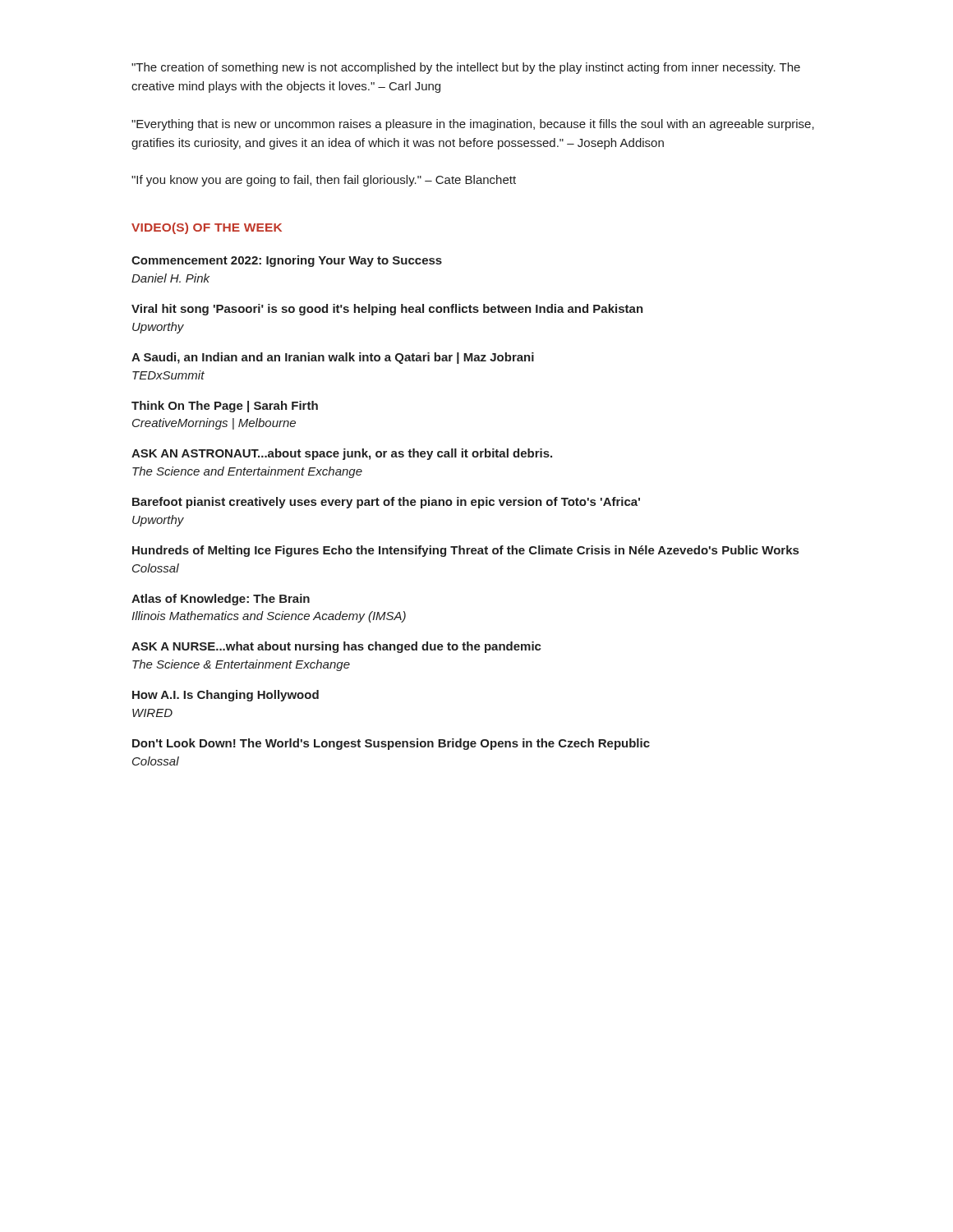Select the element starting "ASK AN ASTRONAUT...about"
The height and width of the screenshot is (1232, 953).
pos(476,461)
